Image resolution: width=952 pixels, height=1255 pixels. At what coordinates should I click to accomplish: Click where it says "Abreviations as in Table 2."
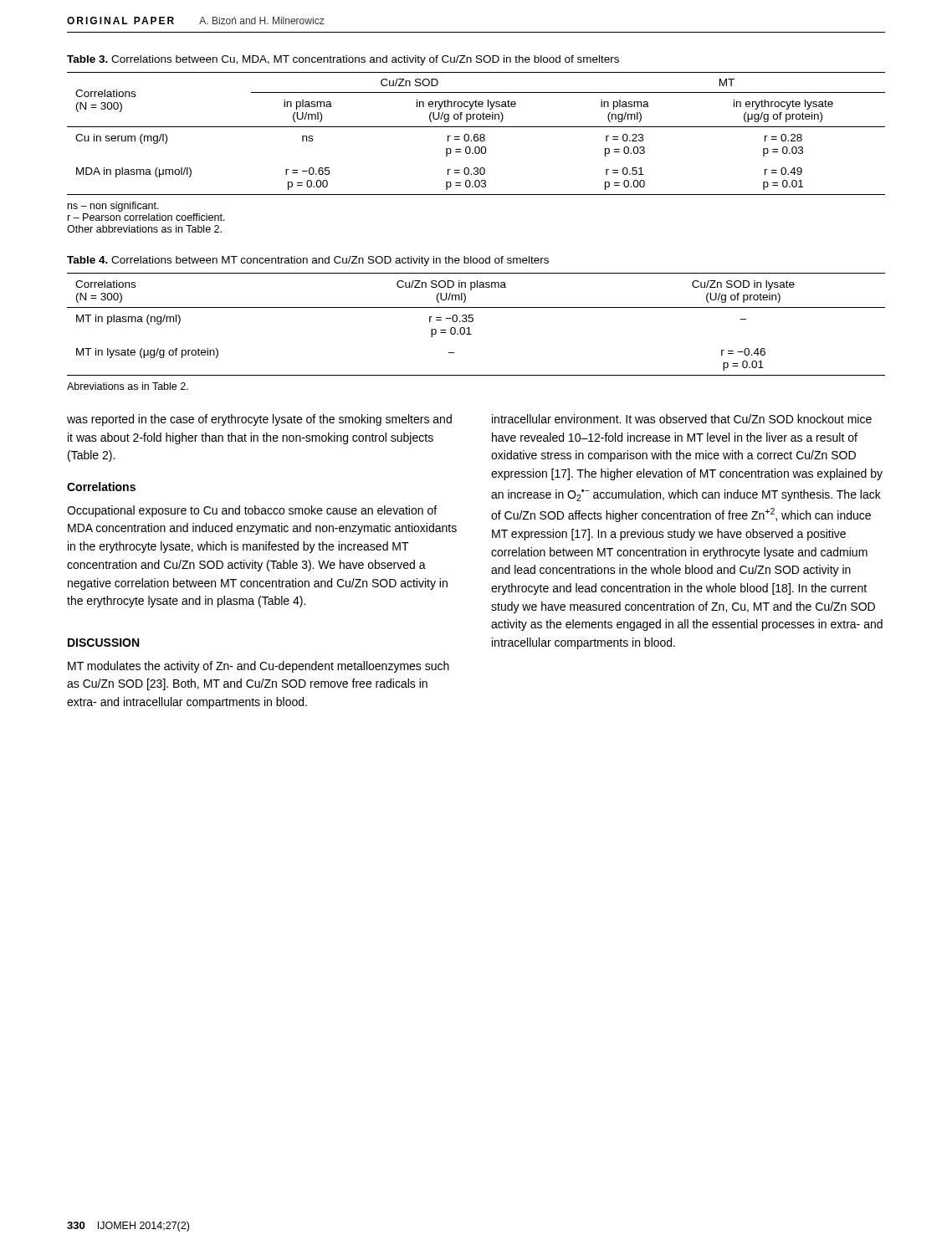[128, 387]
